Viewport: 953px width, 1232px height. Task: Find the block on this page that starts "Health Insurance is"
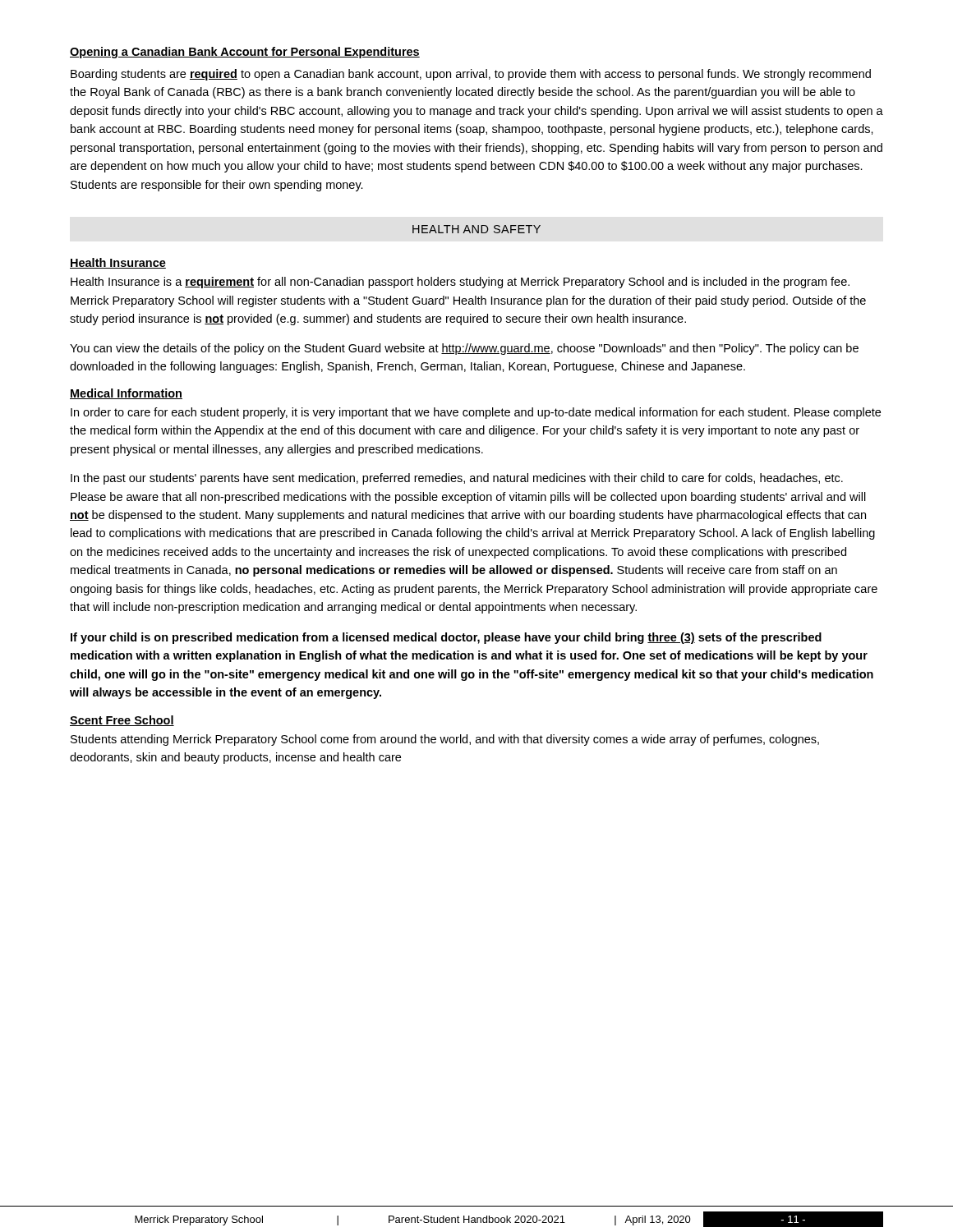pyautogui.click(x=476, y=324)
